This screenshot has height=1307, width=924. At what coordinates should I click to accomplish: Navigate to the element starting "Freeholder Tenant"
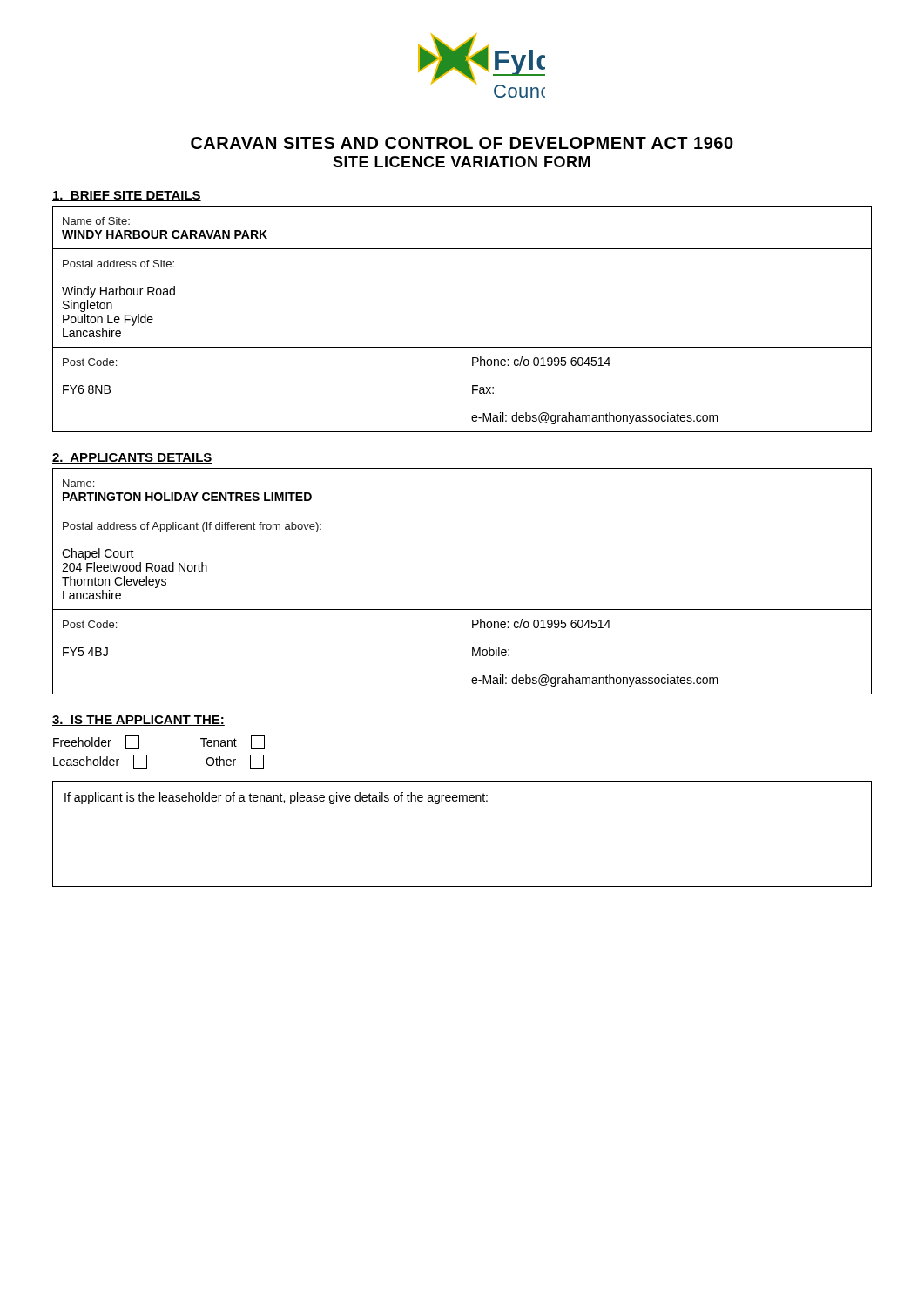click(x=96, y=741)
